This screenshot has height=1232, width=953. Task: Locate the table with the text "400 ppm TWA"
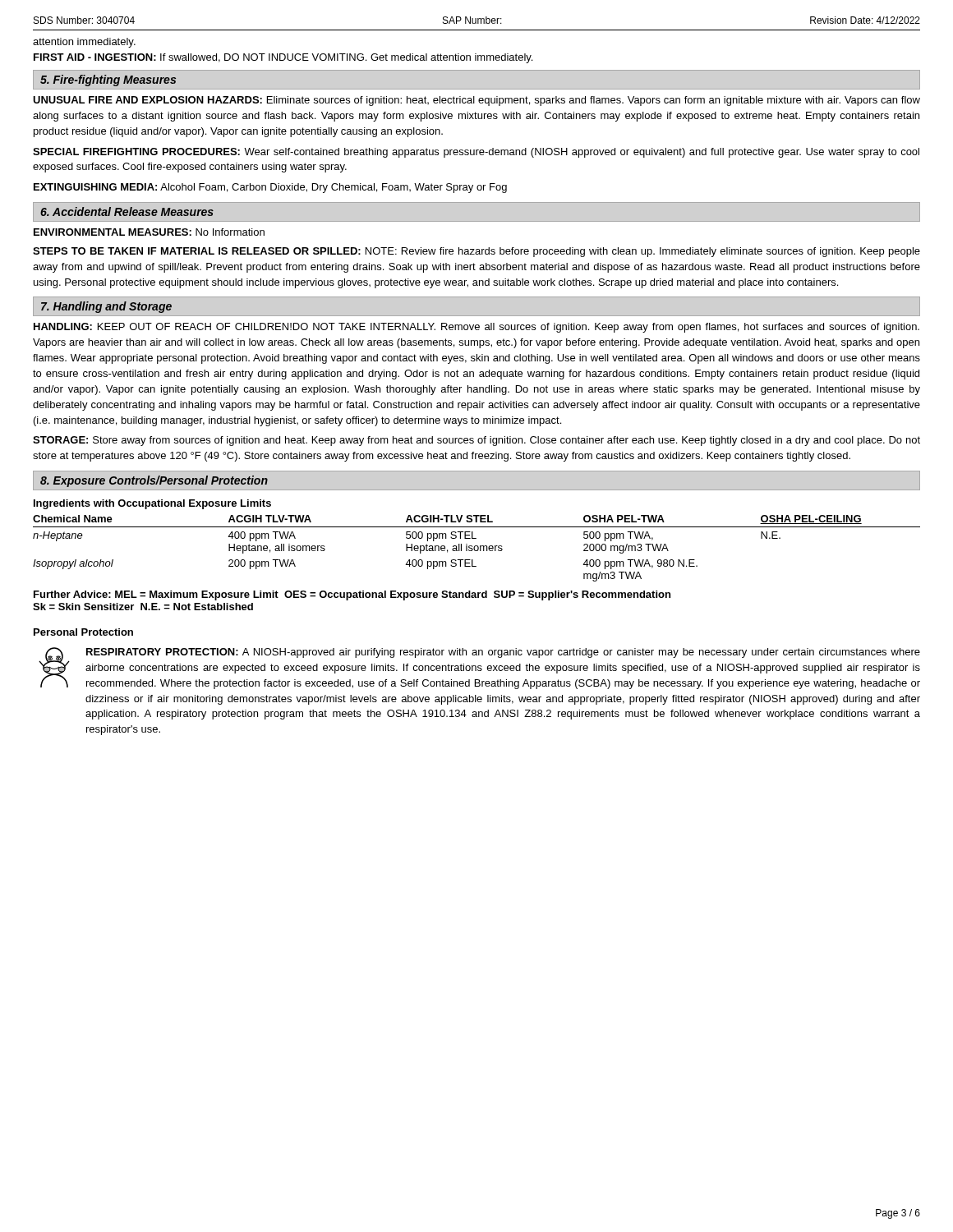point(476,540)
